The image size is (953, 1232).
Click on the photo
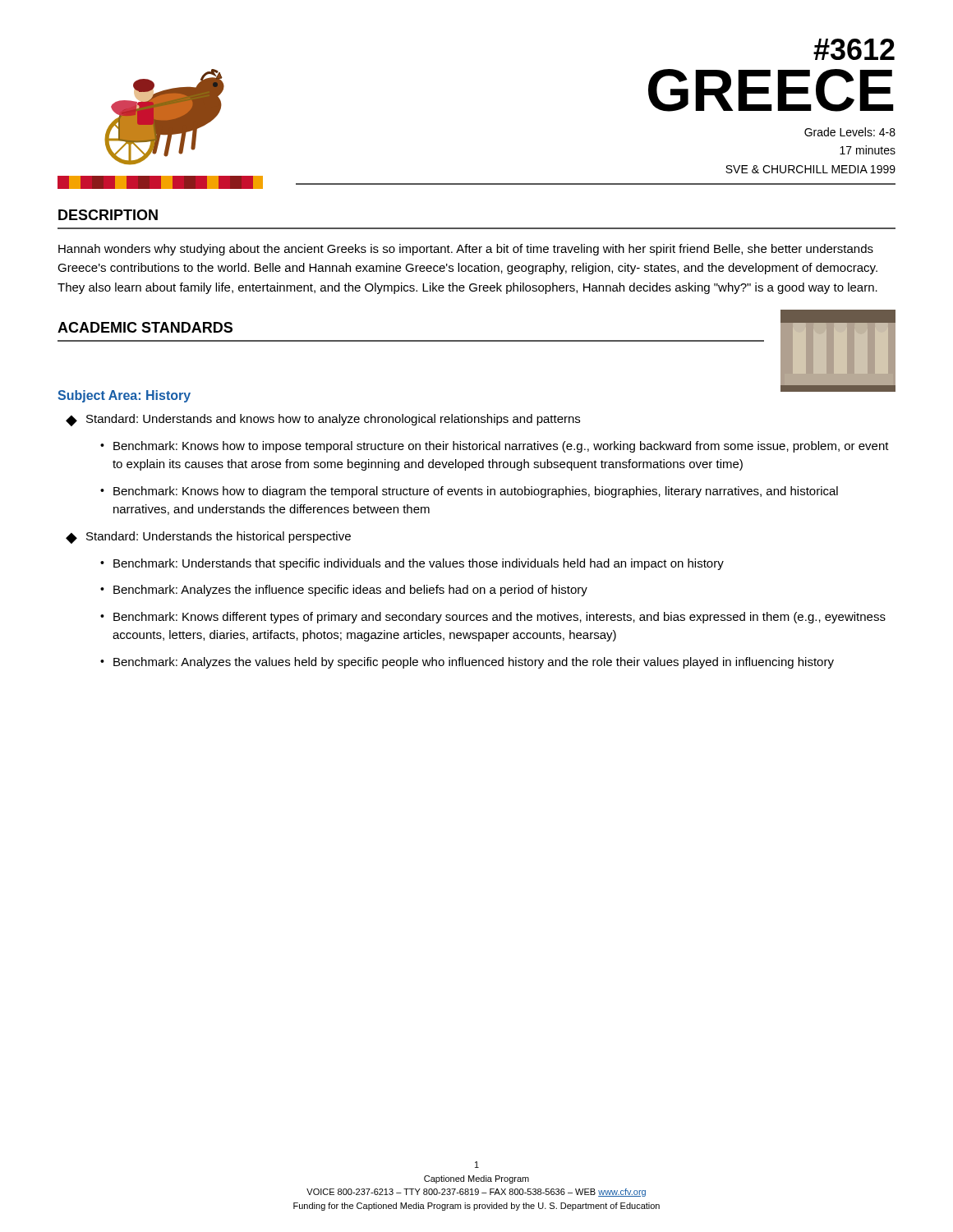pos(838,337)
